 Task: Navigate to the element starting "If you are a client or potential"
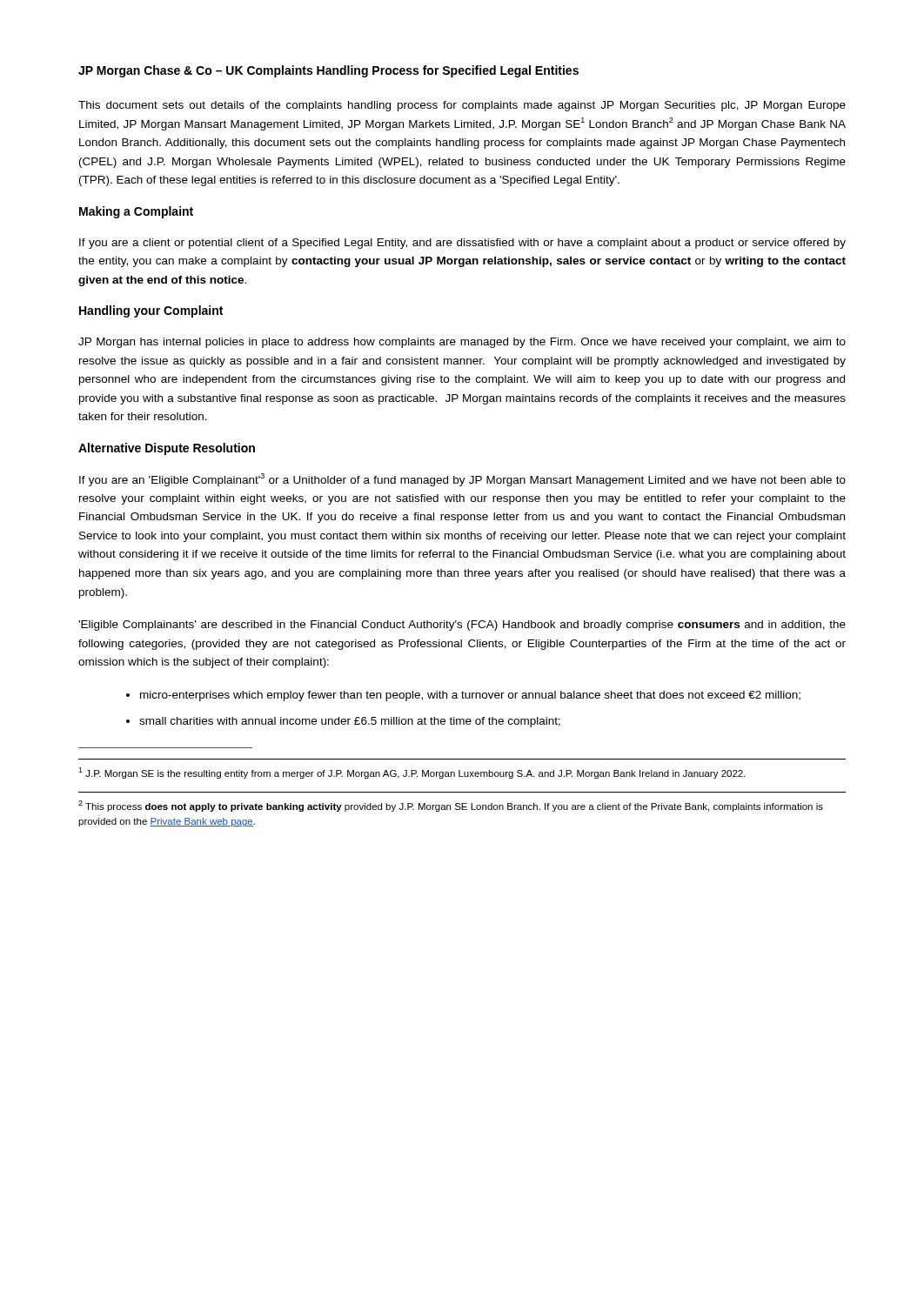462,261
